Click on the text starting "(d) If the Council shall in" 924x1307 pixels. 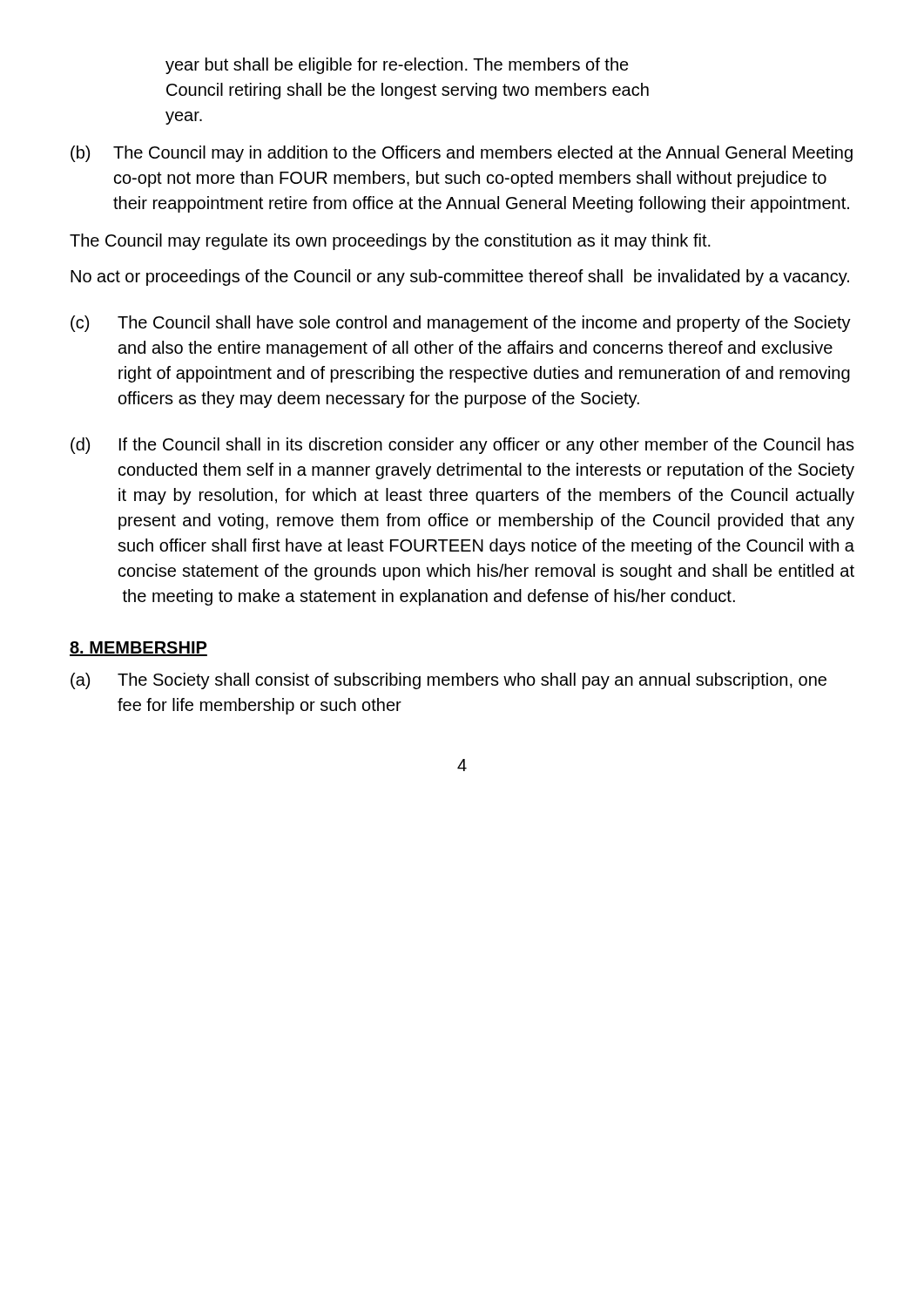462,521
